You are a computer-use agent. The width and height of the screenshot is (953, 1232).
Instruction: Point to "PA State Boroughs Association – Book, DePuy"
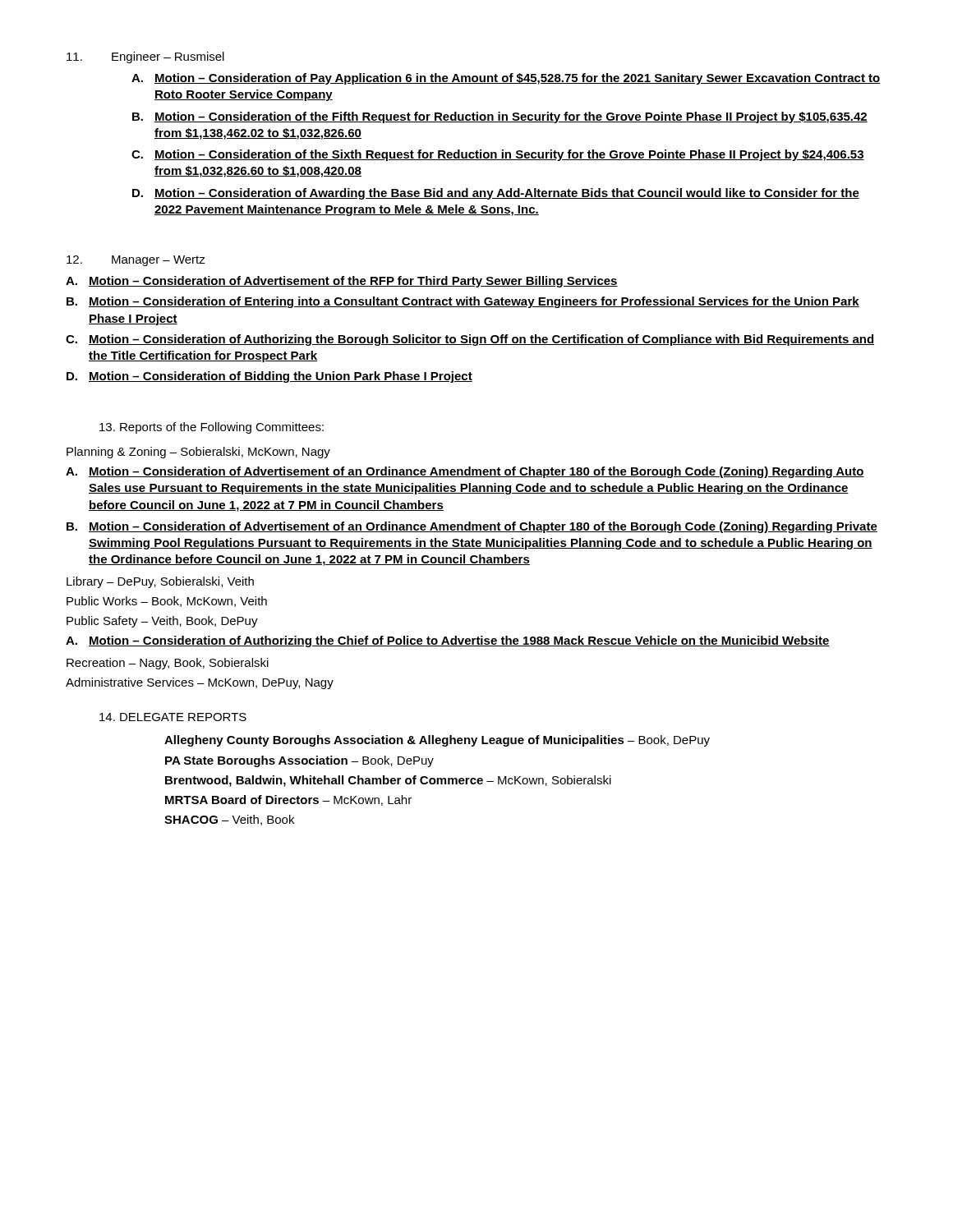pyautogui.click(x=299, y=760)
